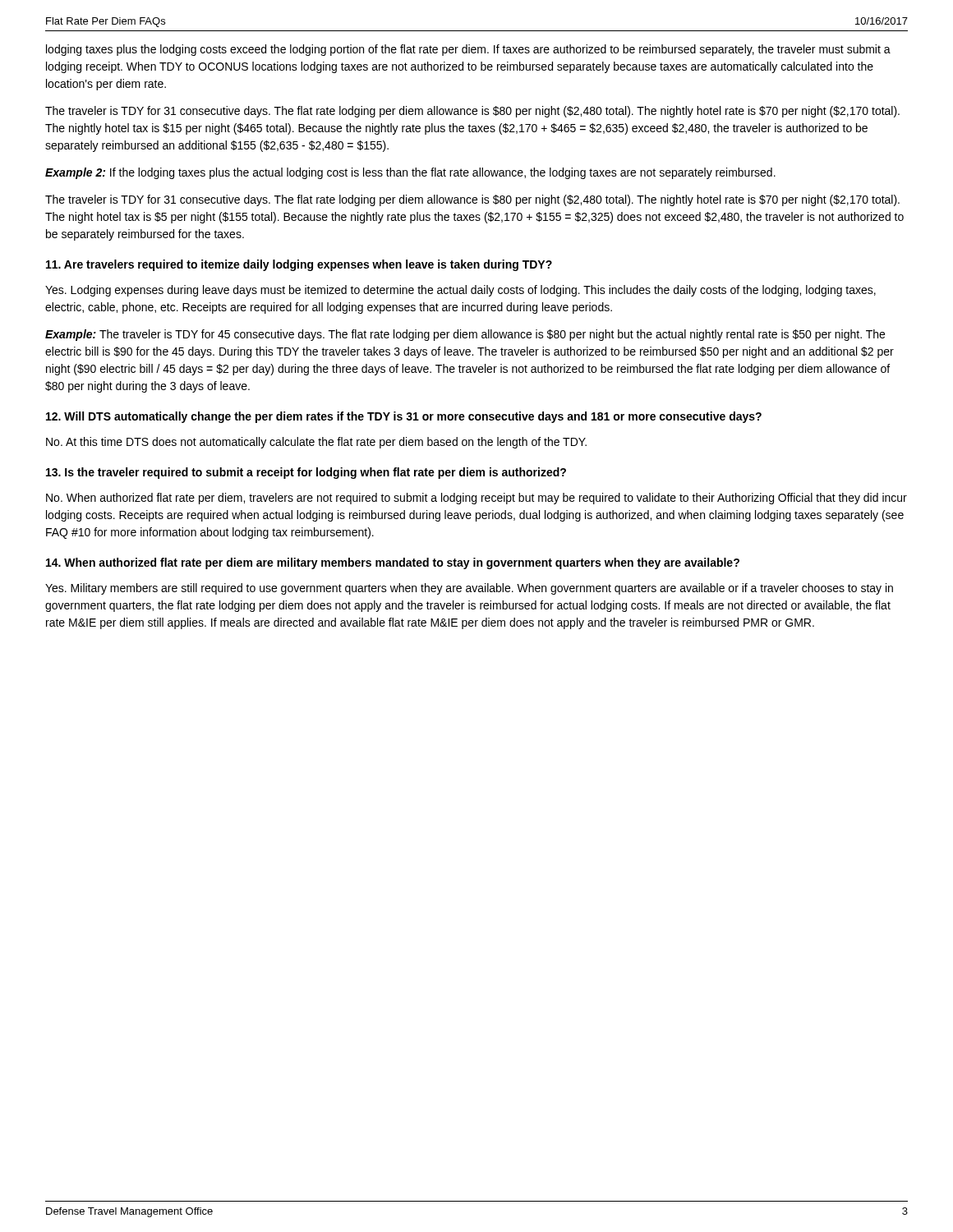Locate the text block containing "Yes. Lodging expenses during leave days must"
This screenshot has width=953, height=1232.
[461, 299]
